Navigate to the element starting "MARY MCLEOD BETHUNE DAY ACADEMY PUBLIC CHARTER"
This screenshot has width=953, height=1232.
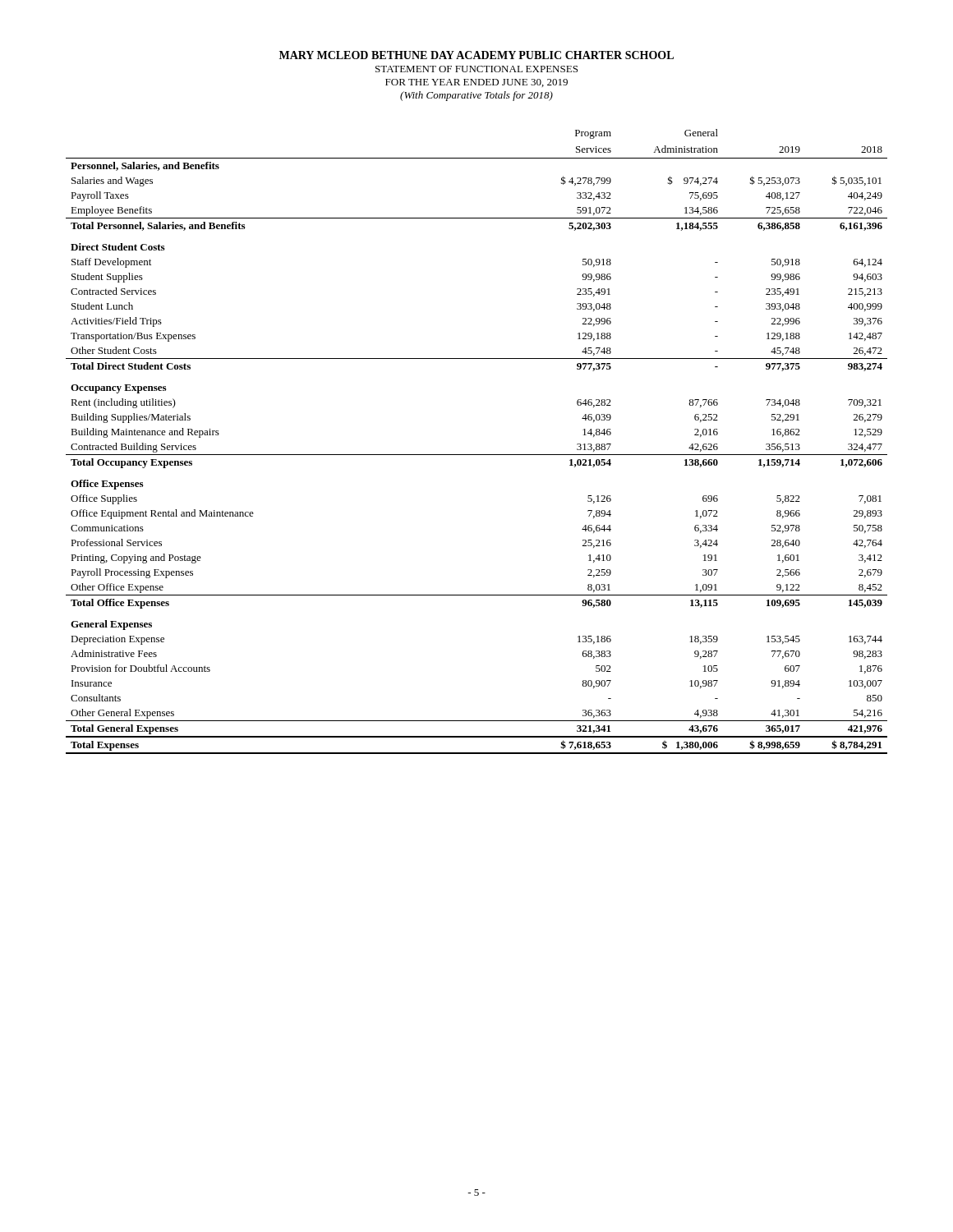pyautogui.click(x=476, y=76)
